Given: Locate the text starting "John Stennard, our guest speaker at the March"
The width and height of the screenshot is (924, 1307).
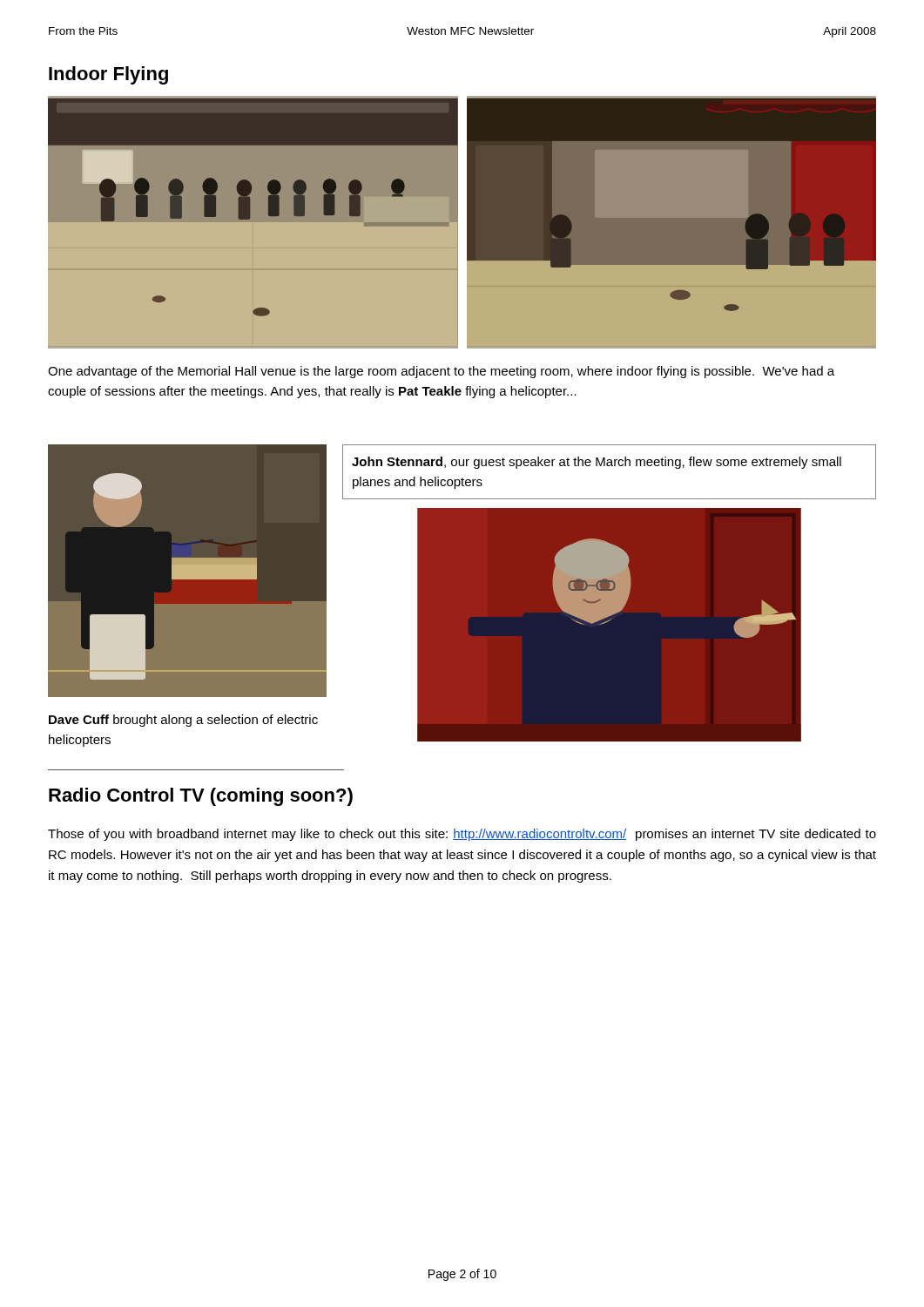Looking at the screenshot, I should pyautogui.click(x=597, y=471).
